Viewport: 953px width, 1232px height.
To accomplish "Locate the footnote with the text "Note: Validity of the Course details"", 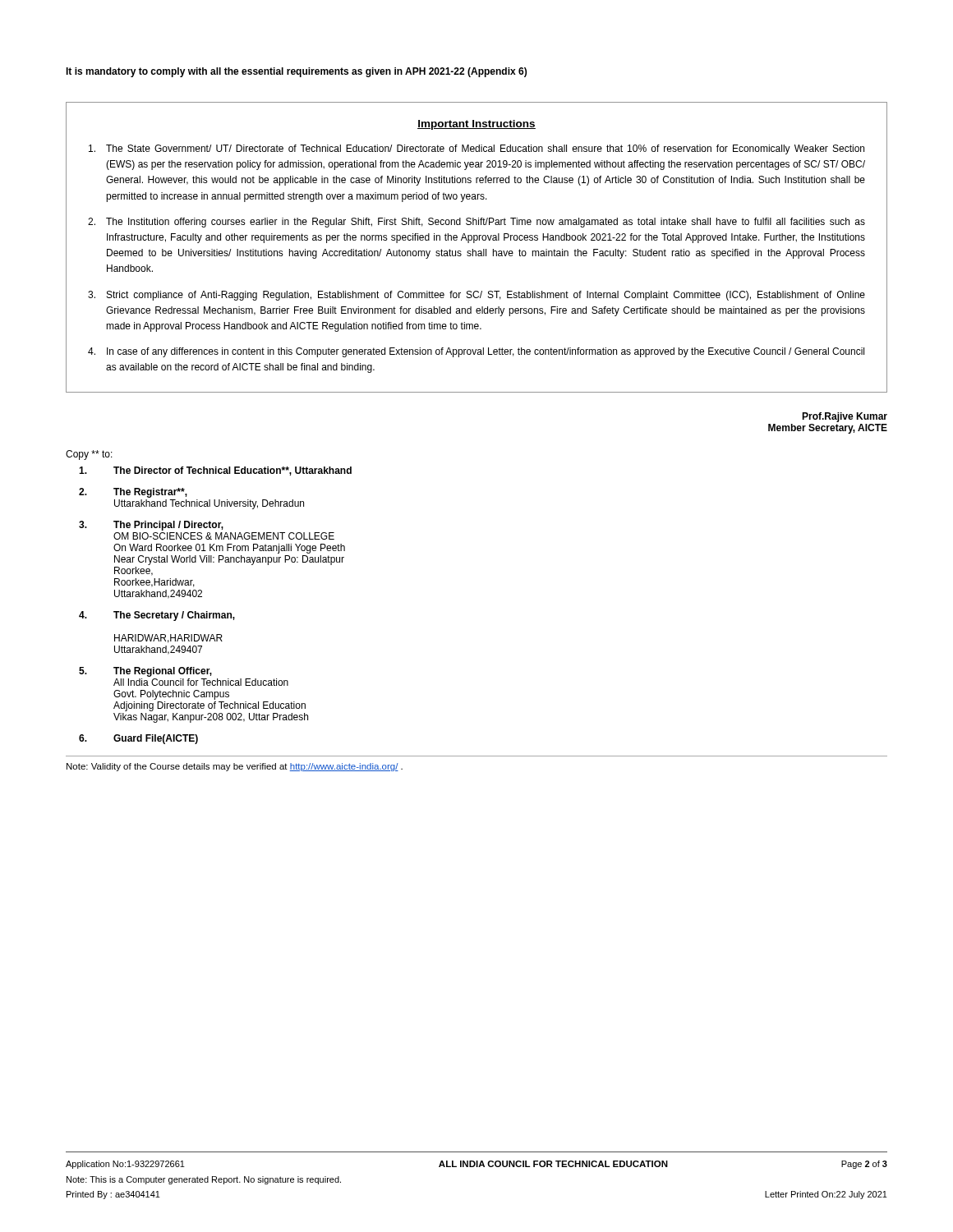I will point(234,767).
